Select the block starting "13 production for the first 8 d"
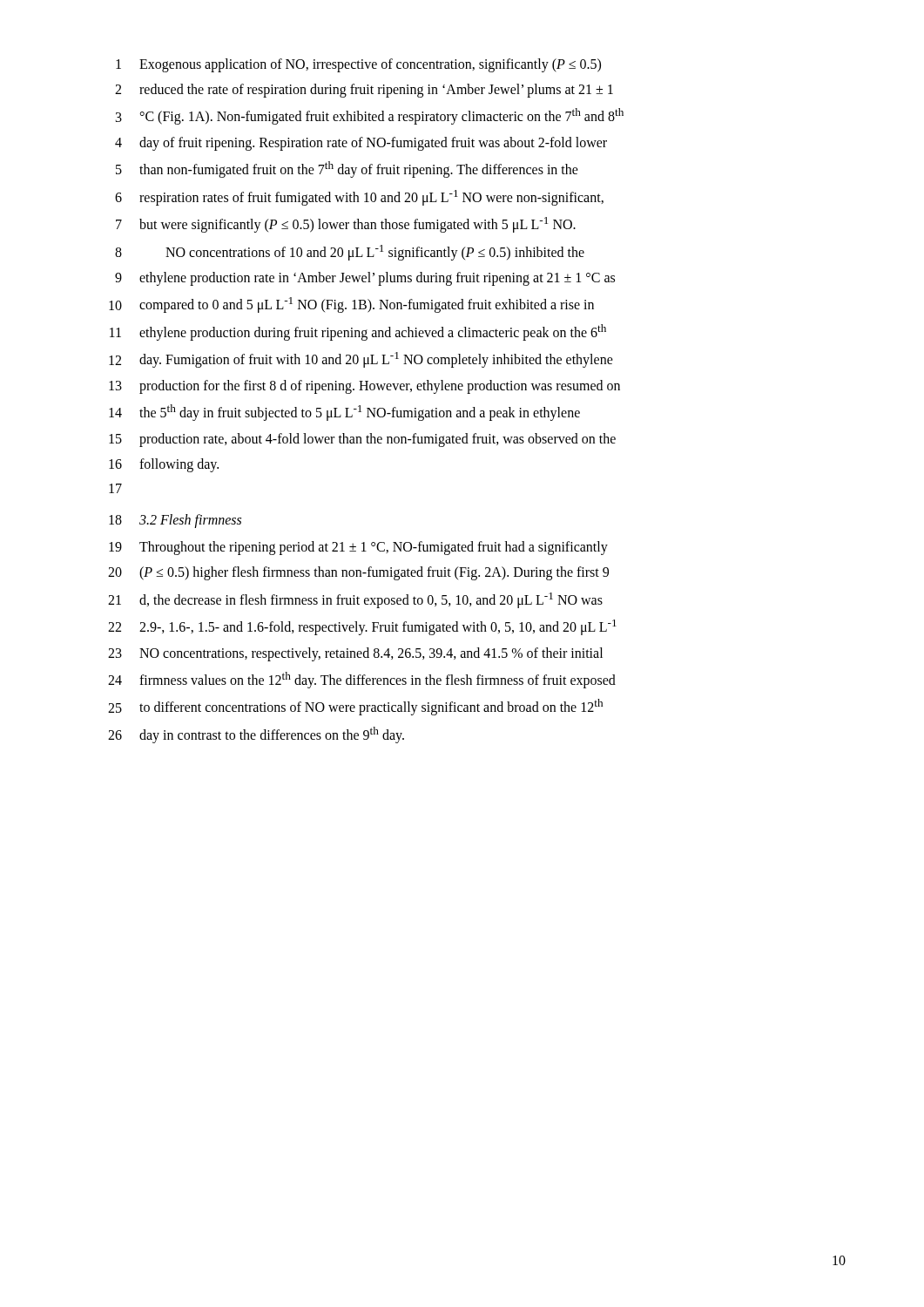 point(470,385)
